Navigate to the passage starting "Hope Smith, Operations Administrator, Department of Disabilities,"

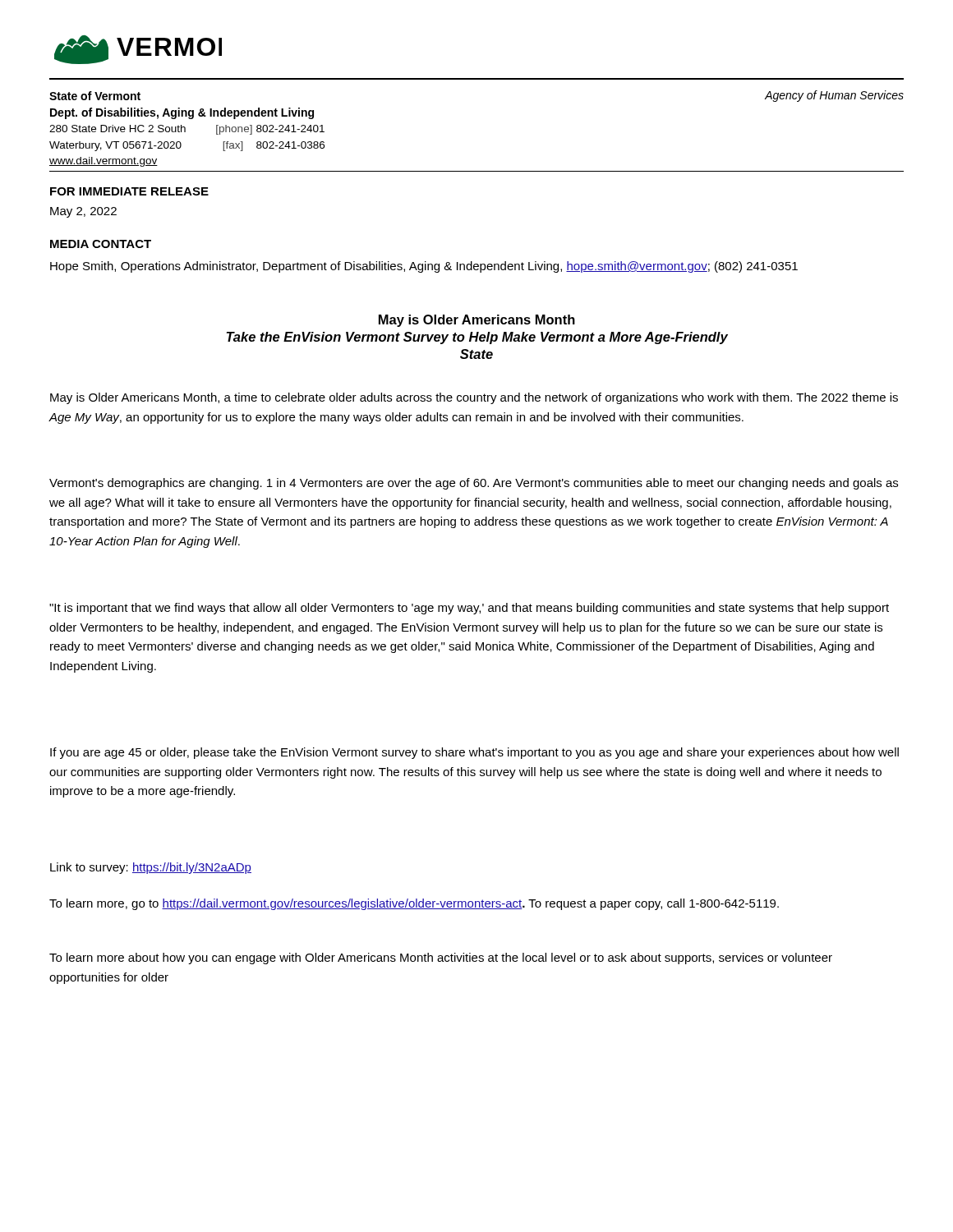coord(424,266)
